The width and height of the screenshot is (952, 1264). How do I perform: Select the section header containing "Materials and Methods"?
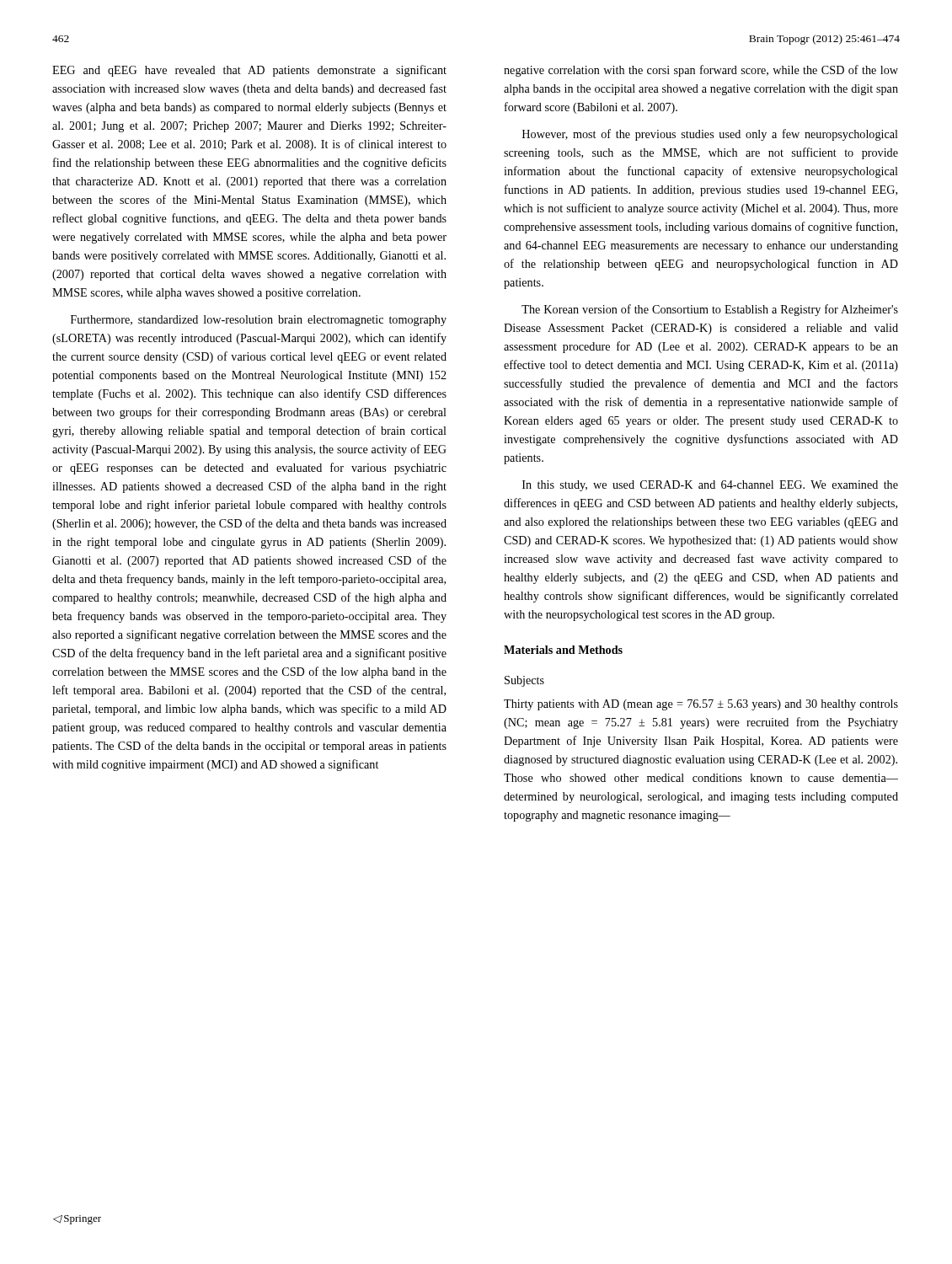(x=563, y=650)
